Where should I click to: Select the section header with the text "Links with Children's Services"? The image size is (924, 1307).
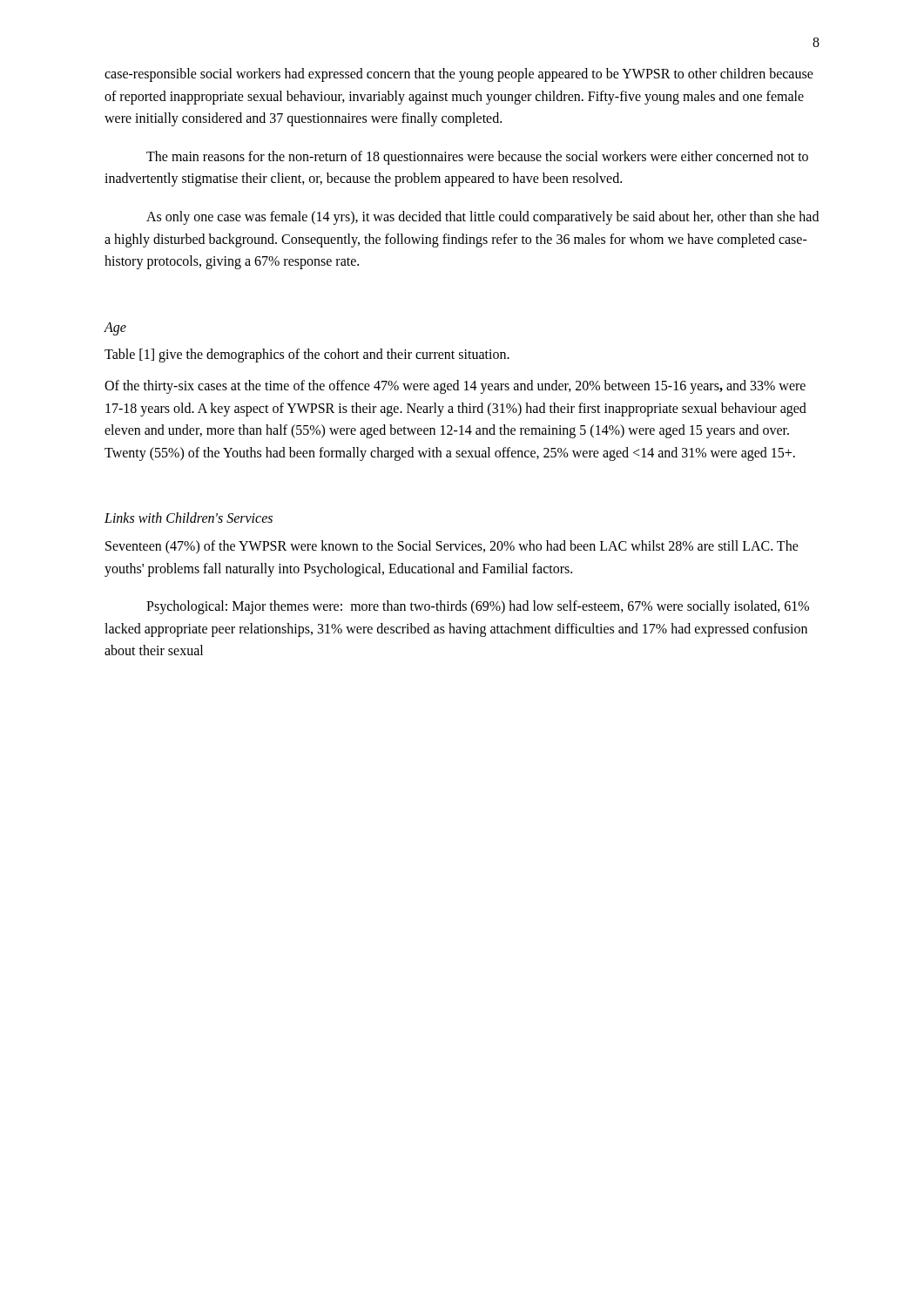[x=189, y=518]
